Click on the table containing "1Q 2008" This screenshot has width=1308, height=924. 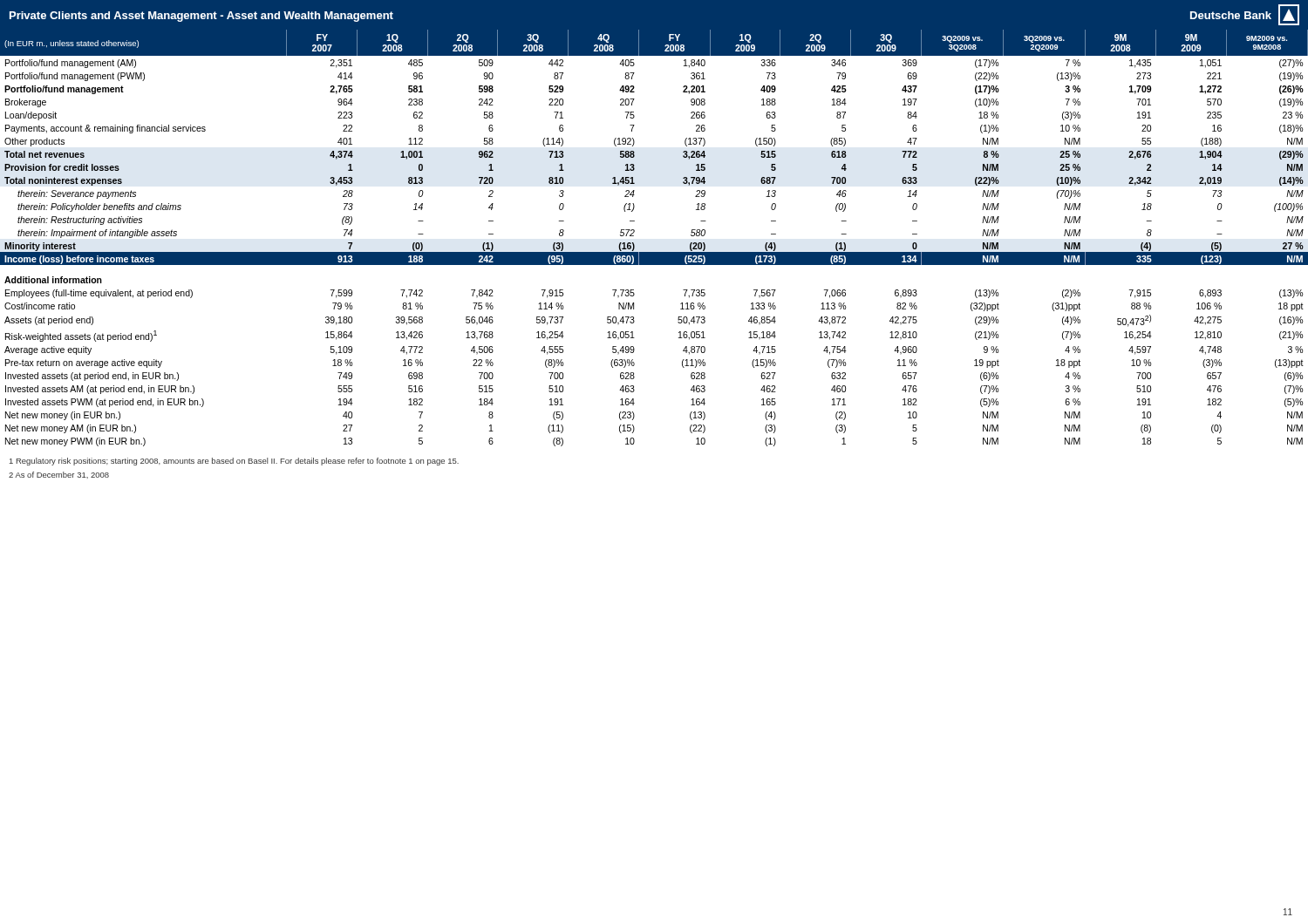[x=654, y=238]
